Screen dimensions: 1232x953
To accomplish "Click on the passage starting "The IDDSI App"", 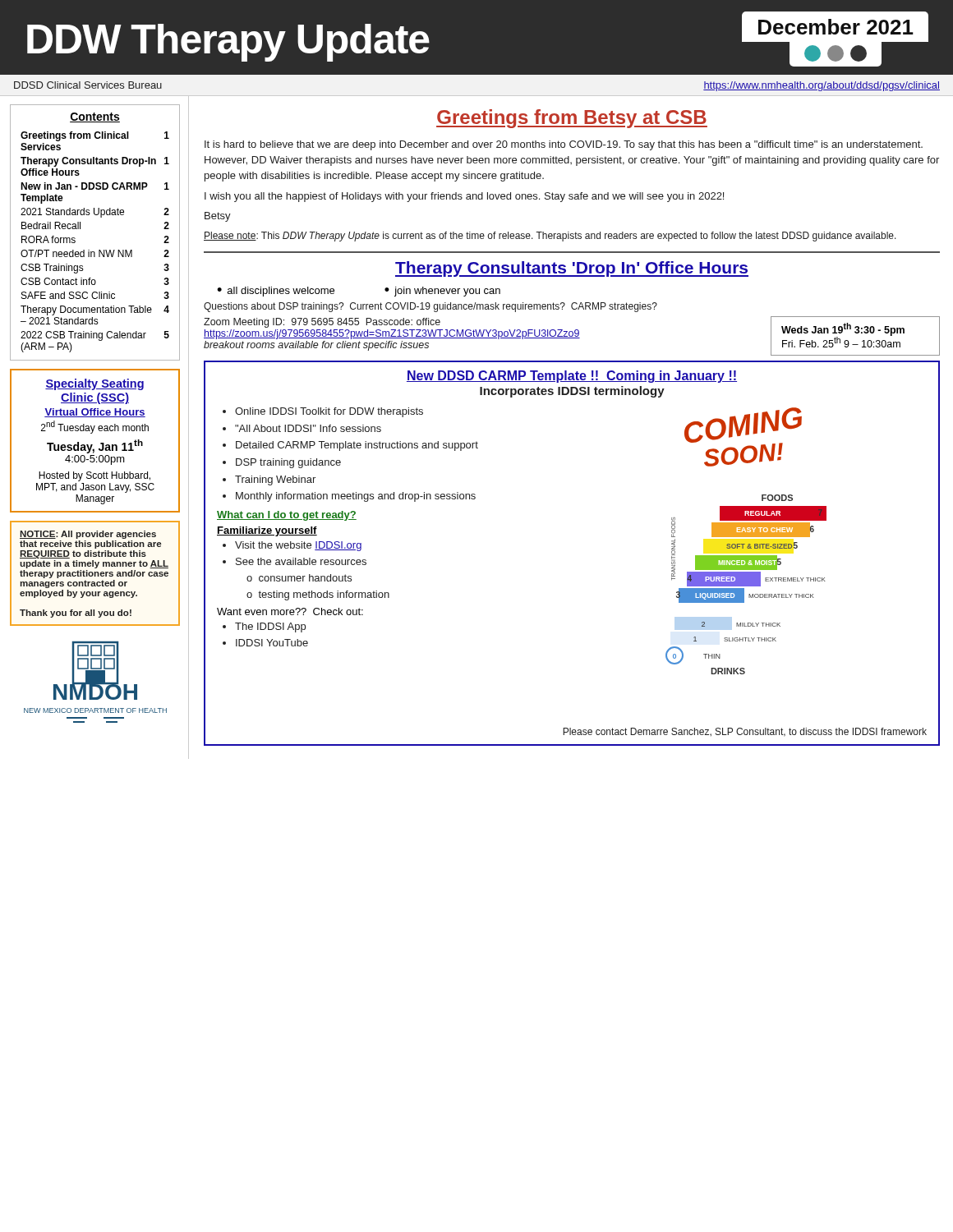I will click(x=271, y=626).
